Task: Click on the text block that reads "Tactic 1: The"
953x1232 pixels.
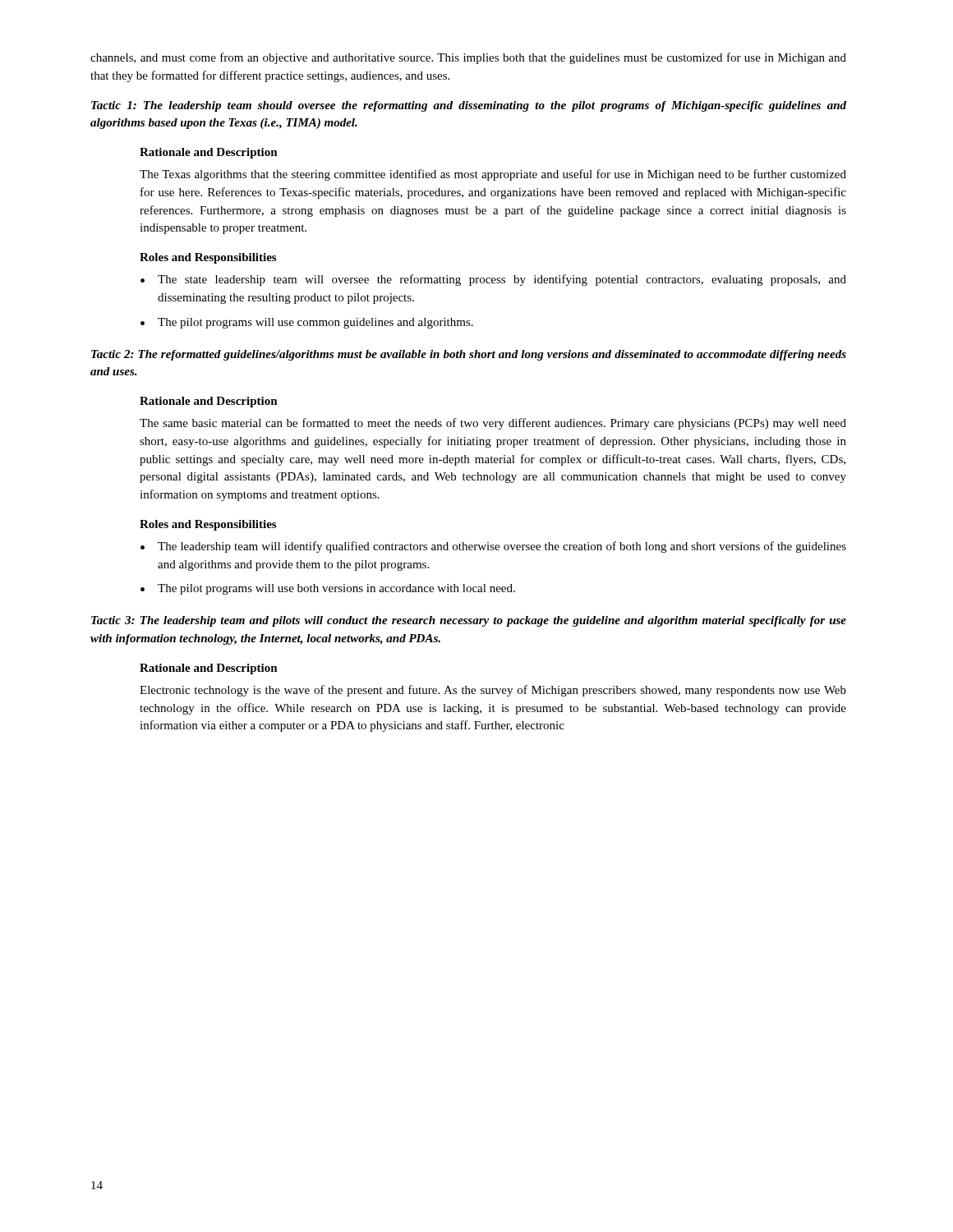Action: click(468, 114)
